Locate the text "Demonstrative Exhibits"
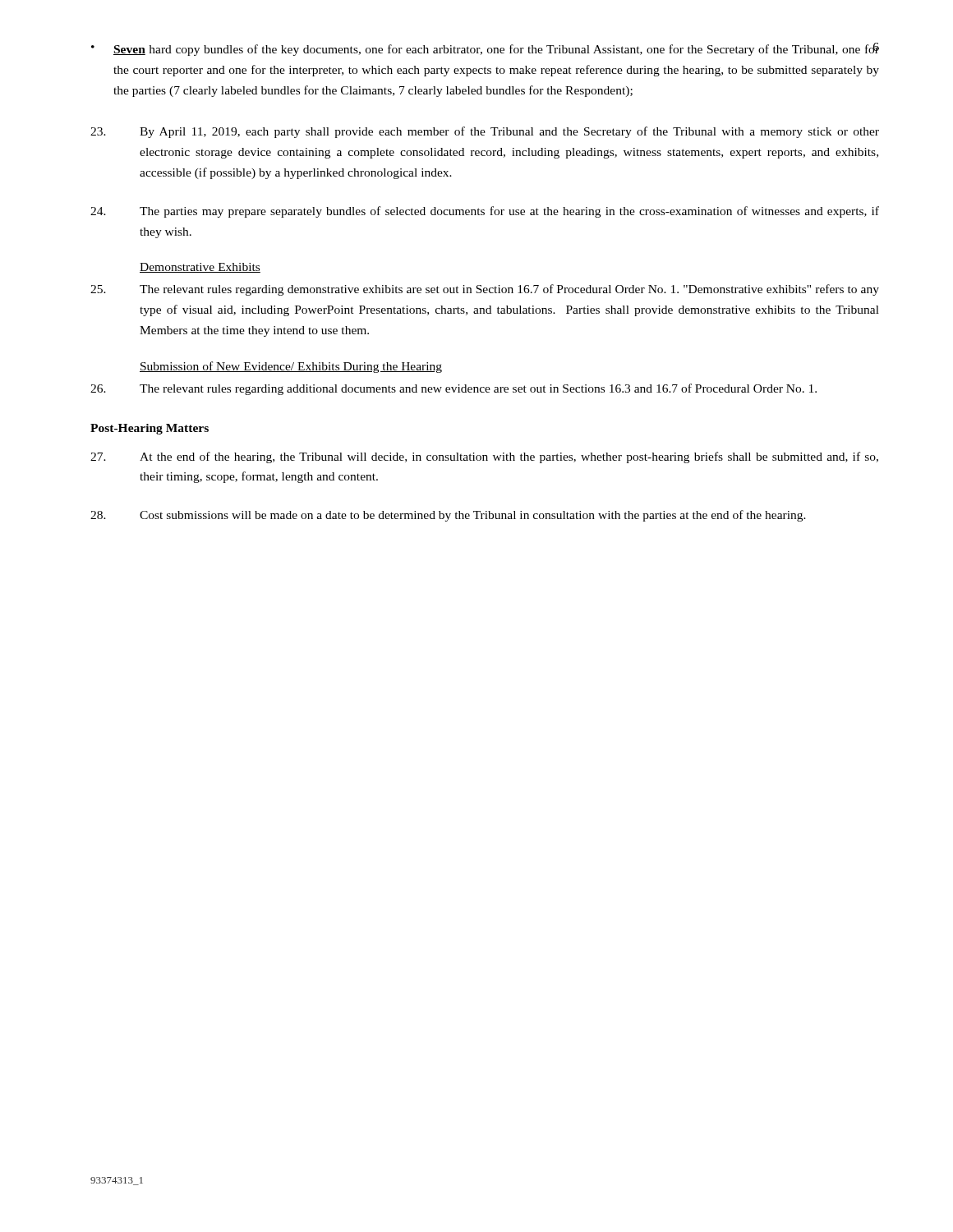The height and width of the screenshot is (1232, 953). pos(200,267)
